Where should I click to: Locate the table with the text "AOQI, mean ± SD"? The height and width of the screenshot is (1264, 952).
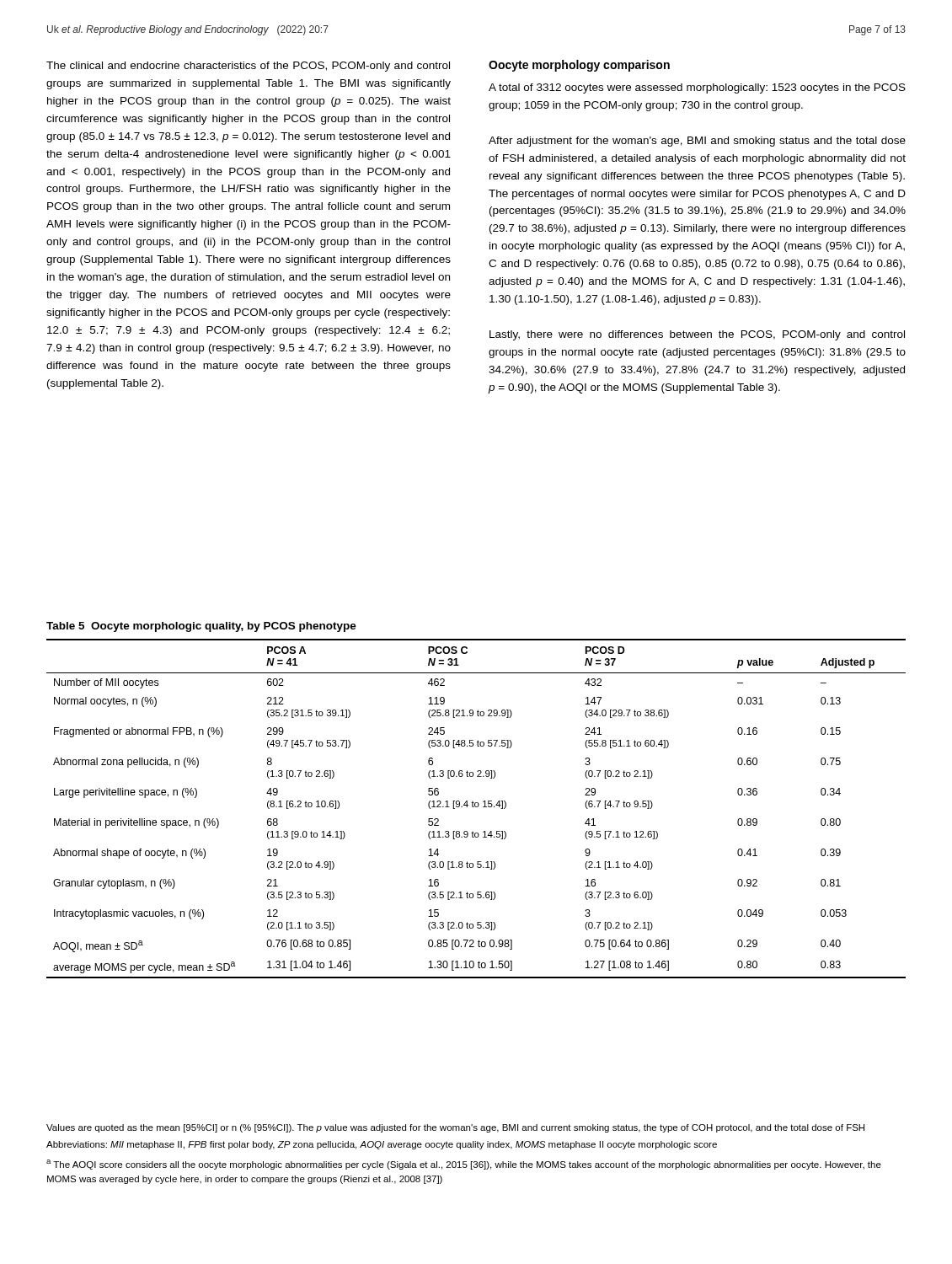(476, 809)
